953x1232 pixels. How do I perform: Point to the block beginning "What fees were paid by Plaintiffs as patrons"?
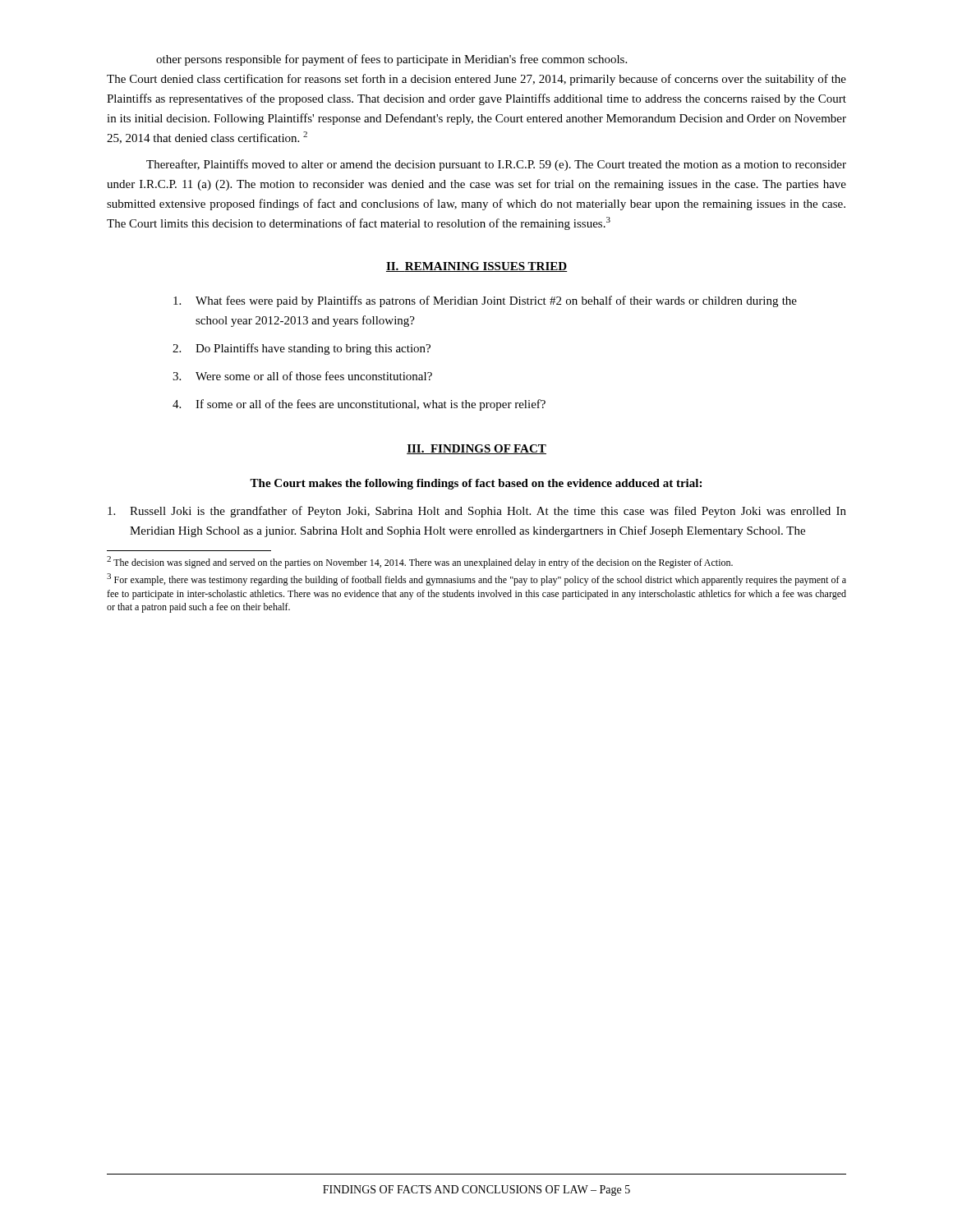(x=485, y=310)
